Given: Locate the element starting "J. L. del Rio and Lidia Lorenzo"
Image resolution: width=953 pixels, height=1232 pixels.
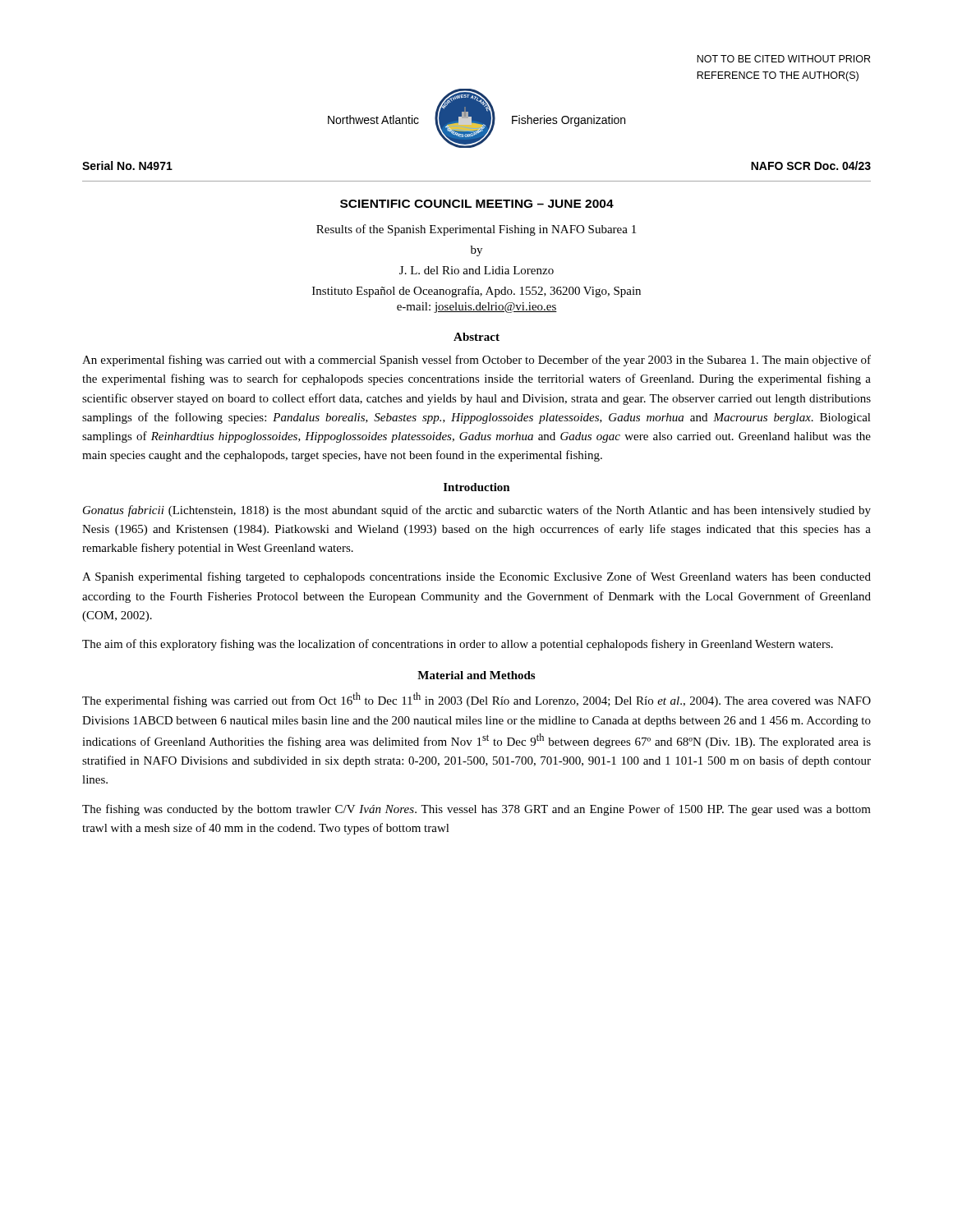Looking at the screenshot, I should (x=476, y=270).
